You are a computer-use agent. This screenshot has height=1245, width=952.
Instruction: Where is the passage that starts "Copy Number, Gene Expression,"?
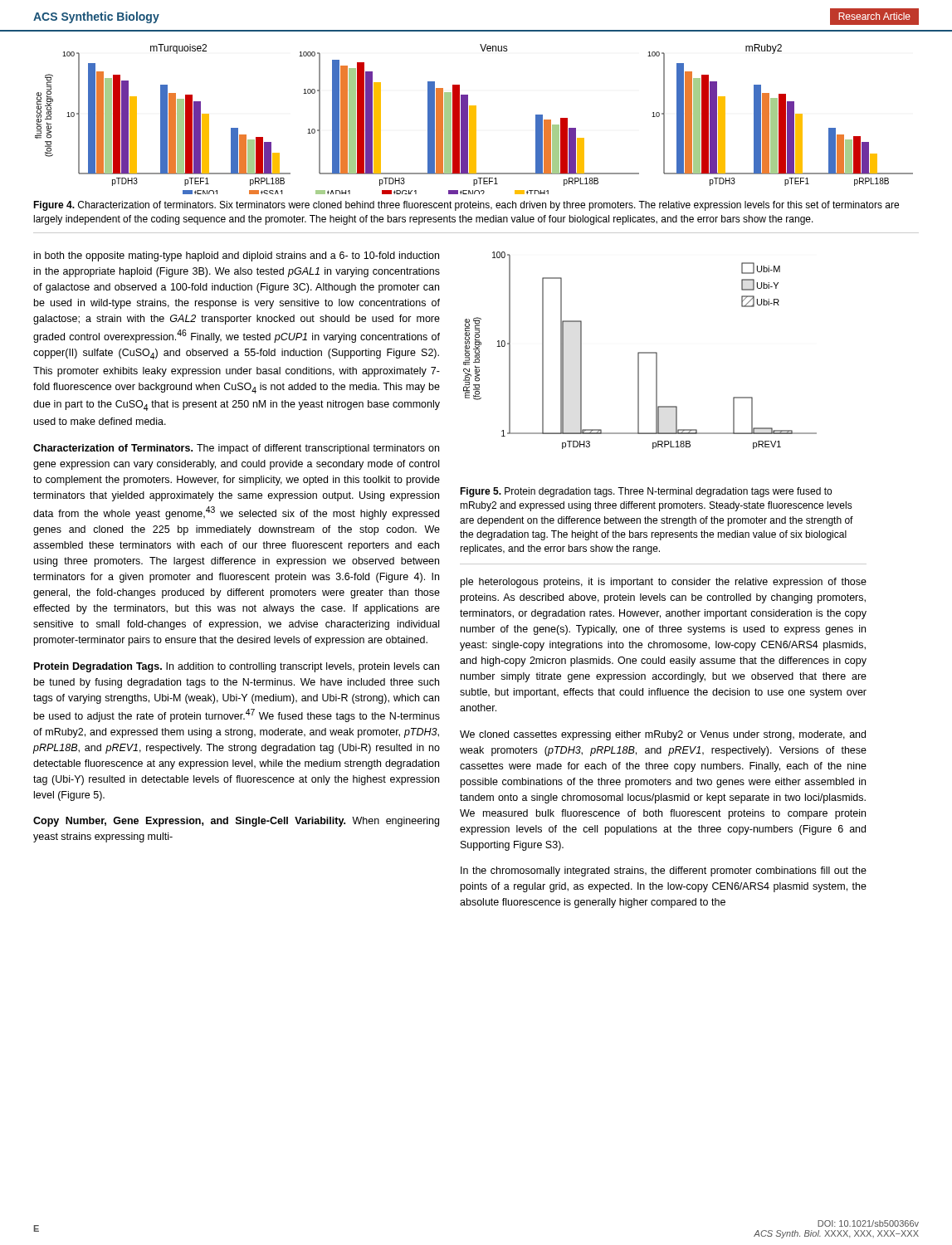237,829
